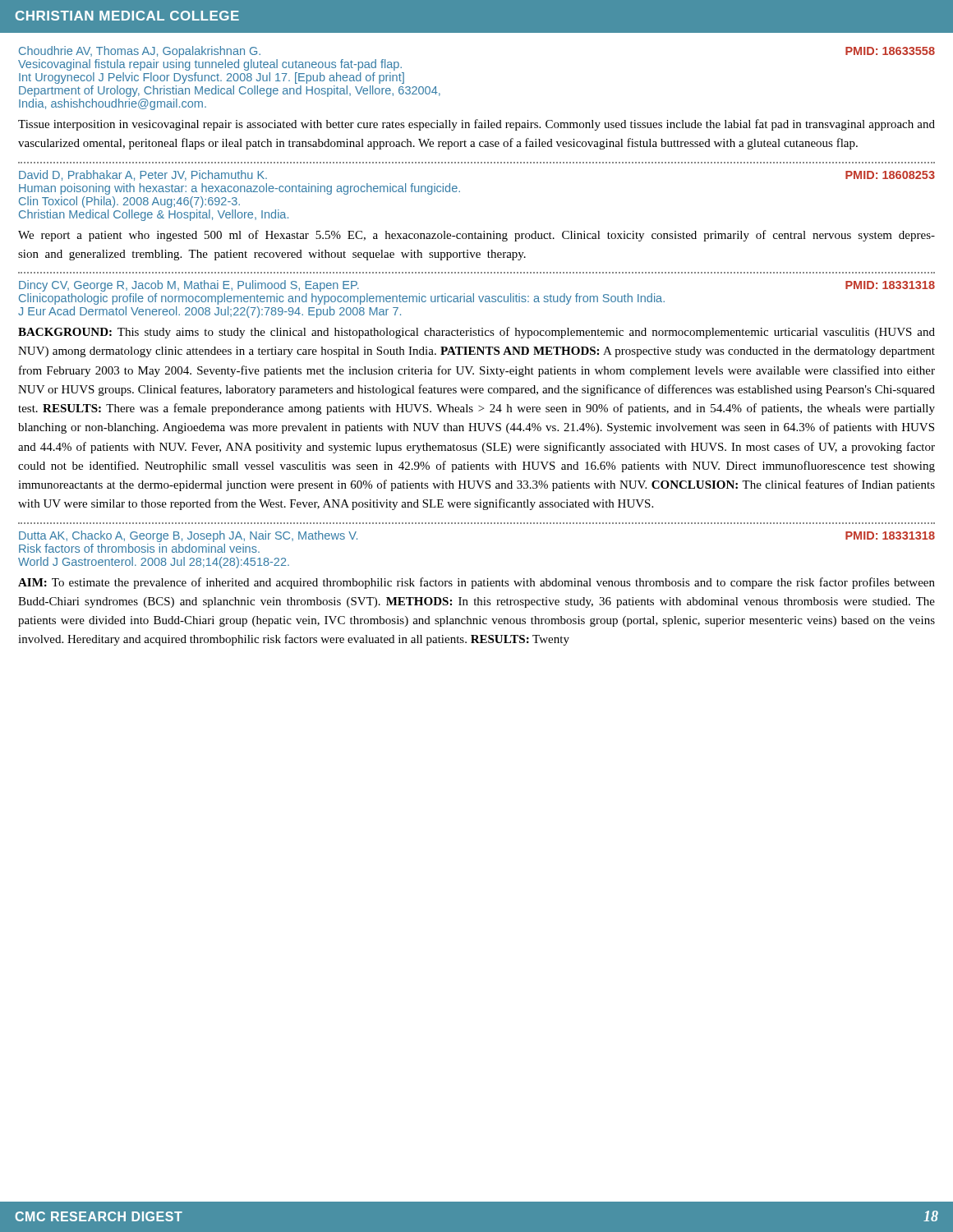The width and height of the screenshot is (953, 1232).
Task: Locate the text block starting "AIM: To estimate the"
Action: 476,611
